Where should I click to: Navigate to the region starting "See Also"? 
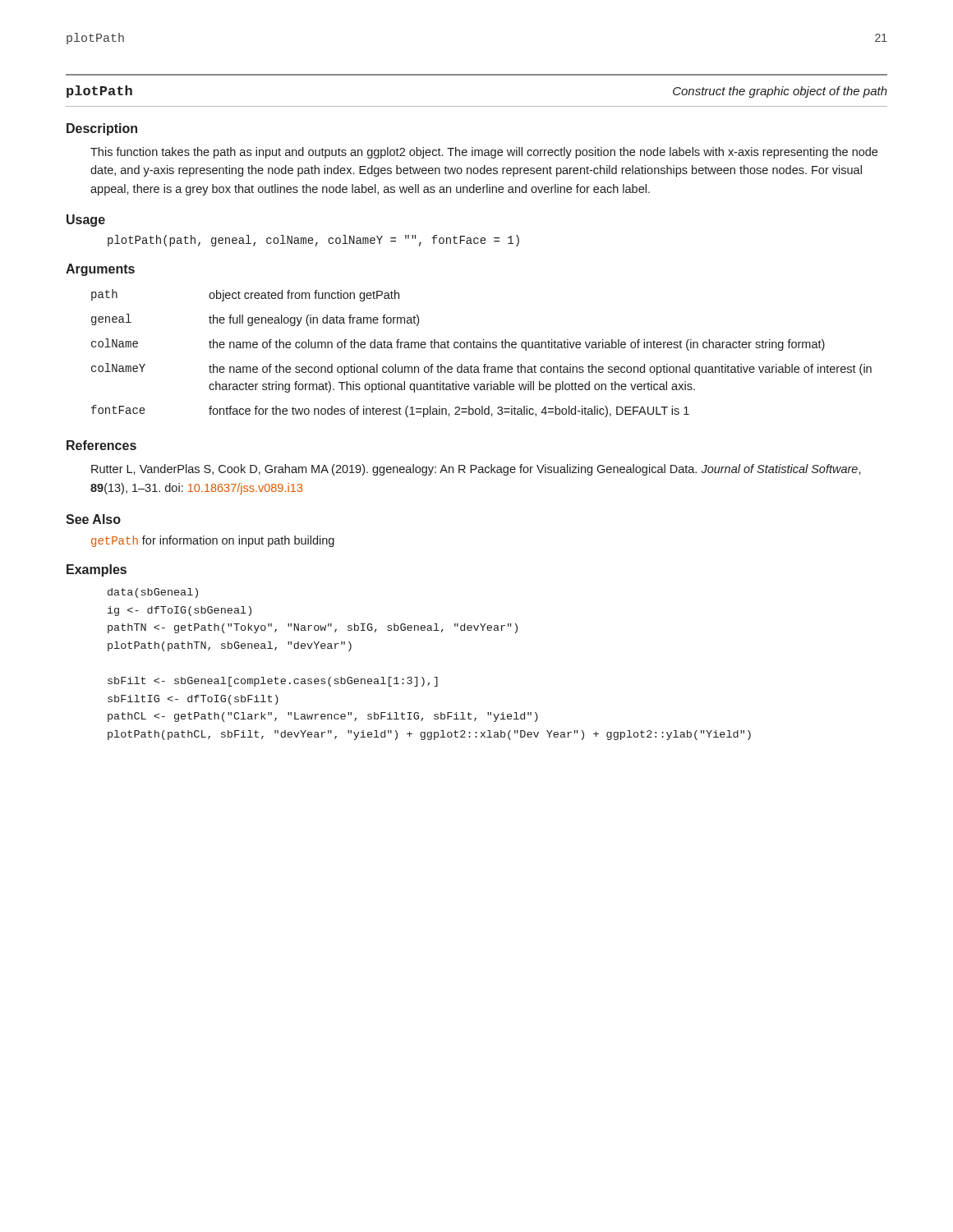(x=93, y=520)
